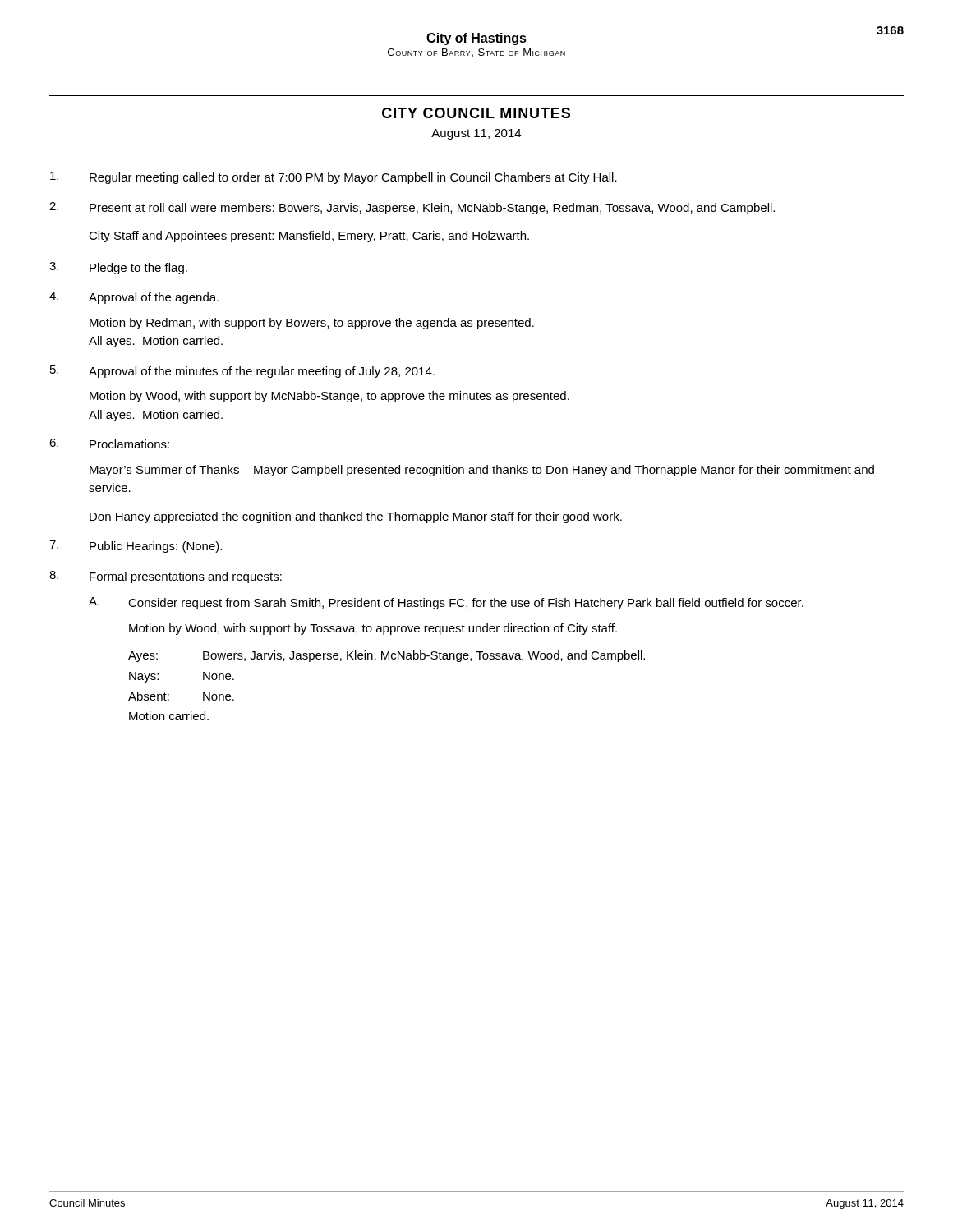
Task: Point to the block starting "8. Formal presentations and requests:"
Action: (166, 577)
